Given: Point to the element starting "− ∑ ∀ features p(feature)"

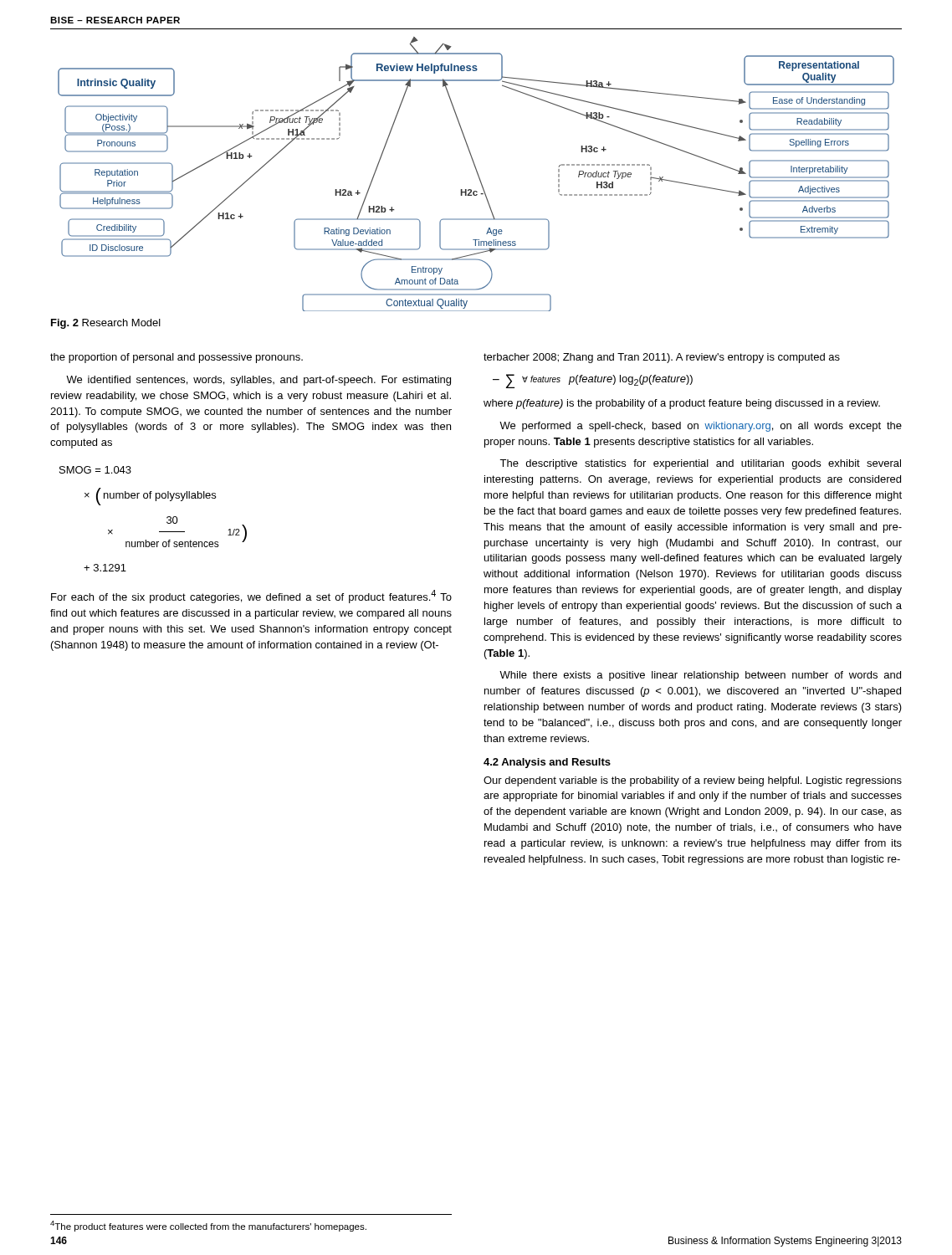Looking at the screenshot, I should (593, 380).
